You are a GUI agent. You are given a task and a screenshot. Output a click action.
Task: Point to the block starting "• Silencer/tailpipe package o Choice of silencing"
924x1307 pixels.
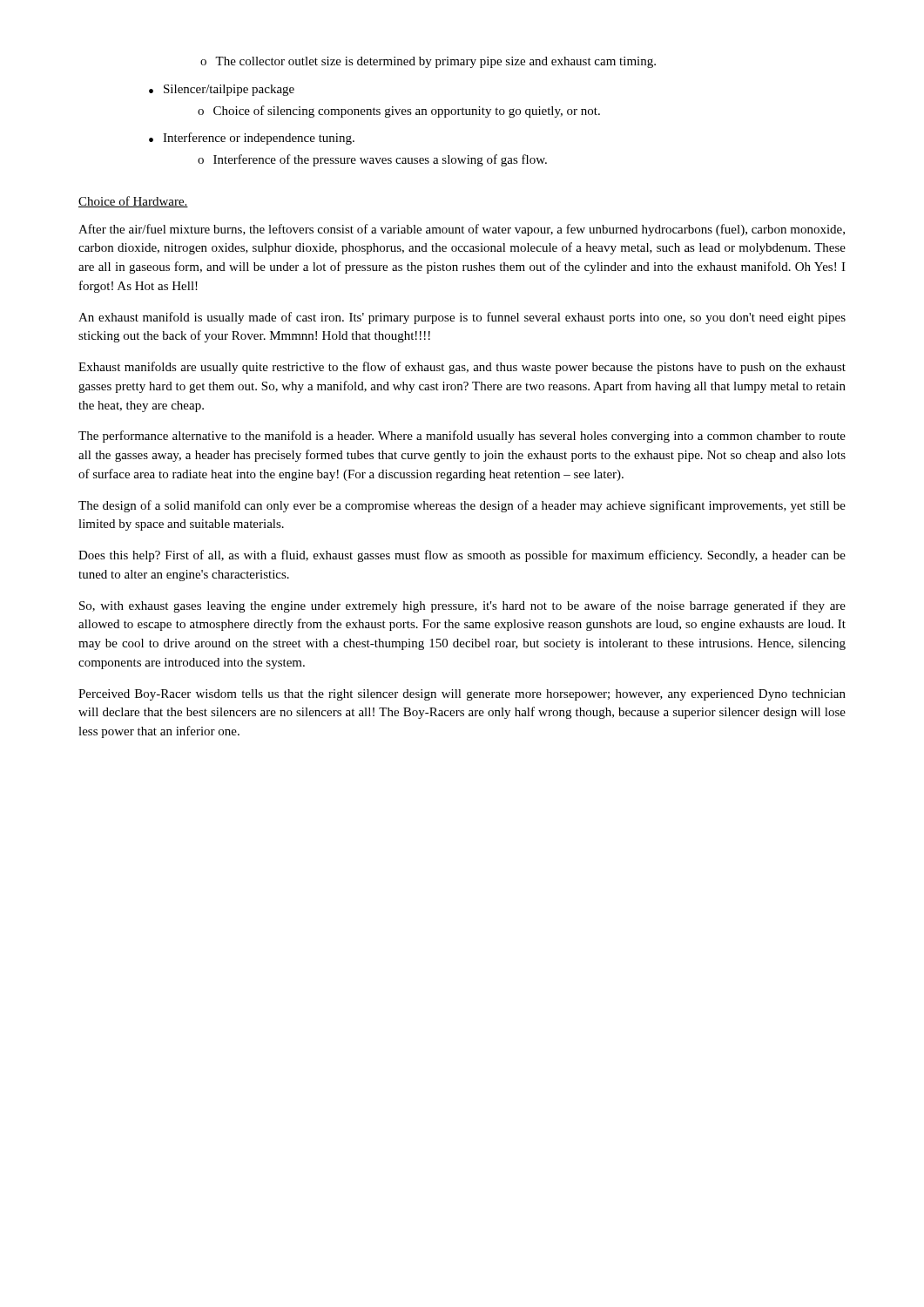[x=497, y=100]
